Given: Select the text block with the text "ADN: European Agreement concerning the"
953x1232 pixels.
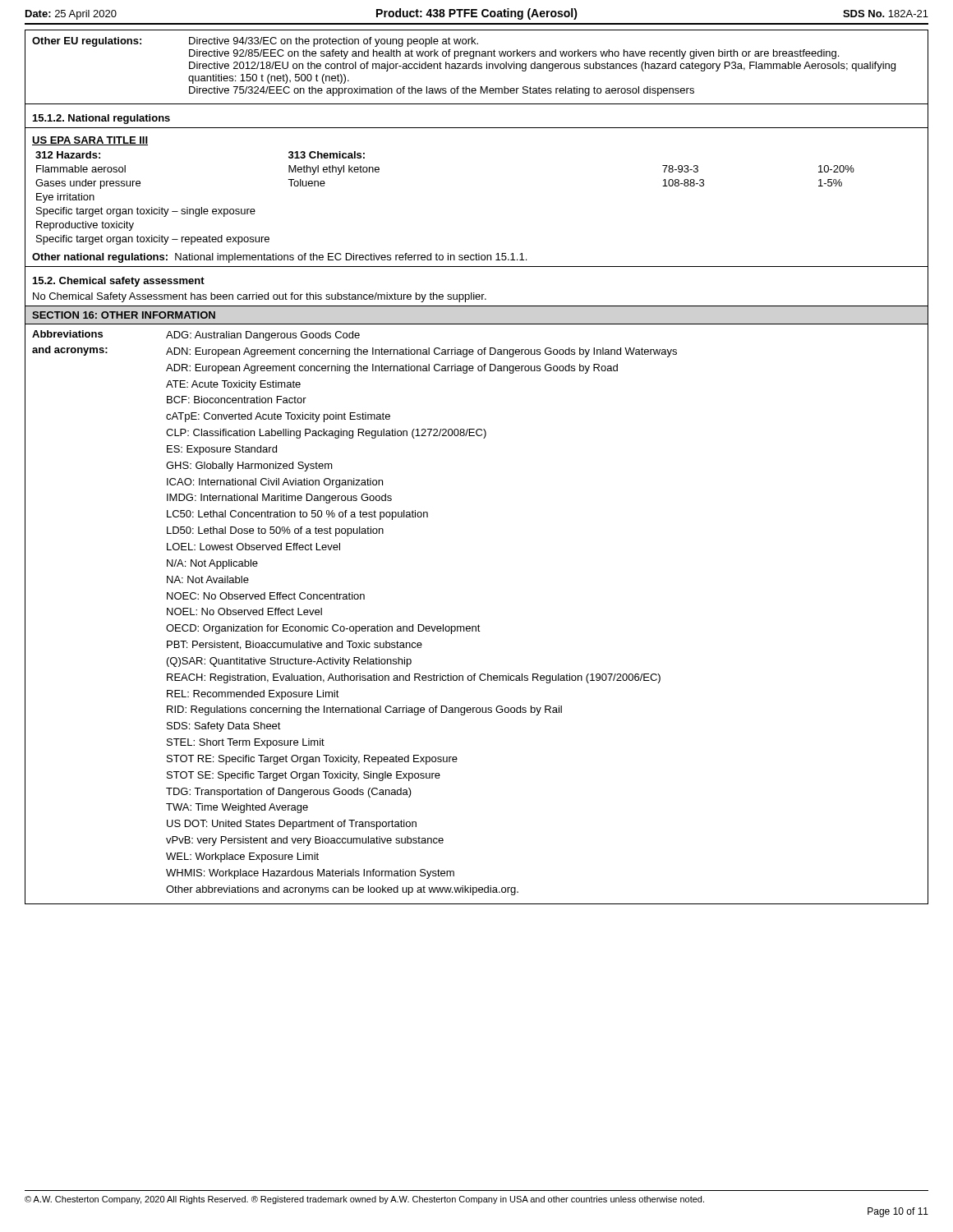Looking at the screenshot, I should 421,352.
